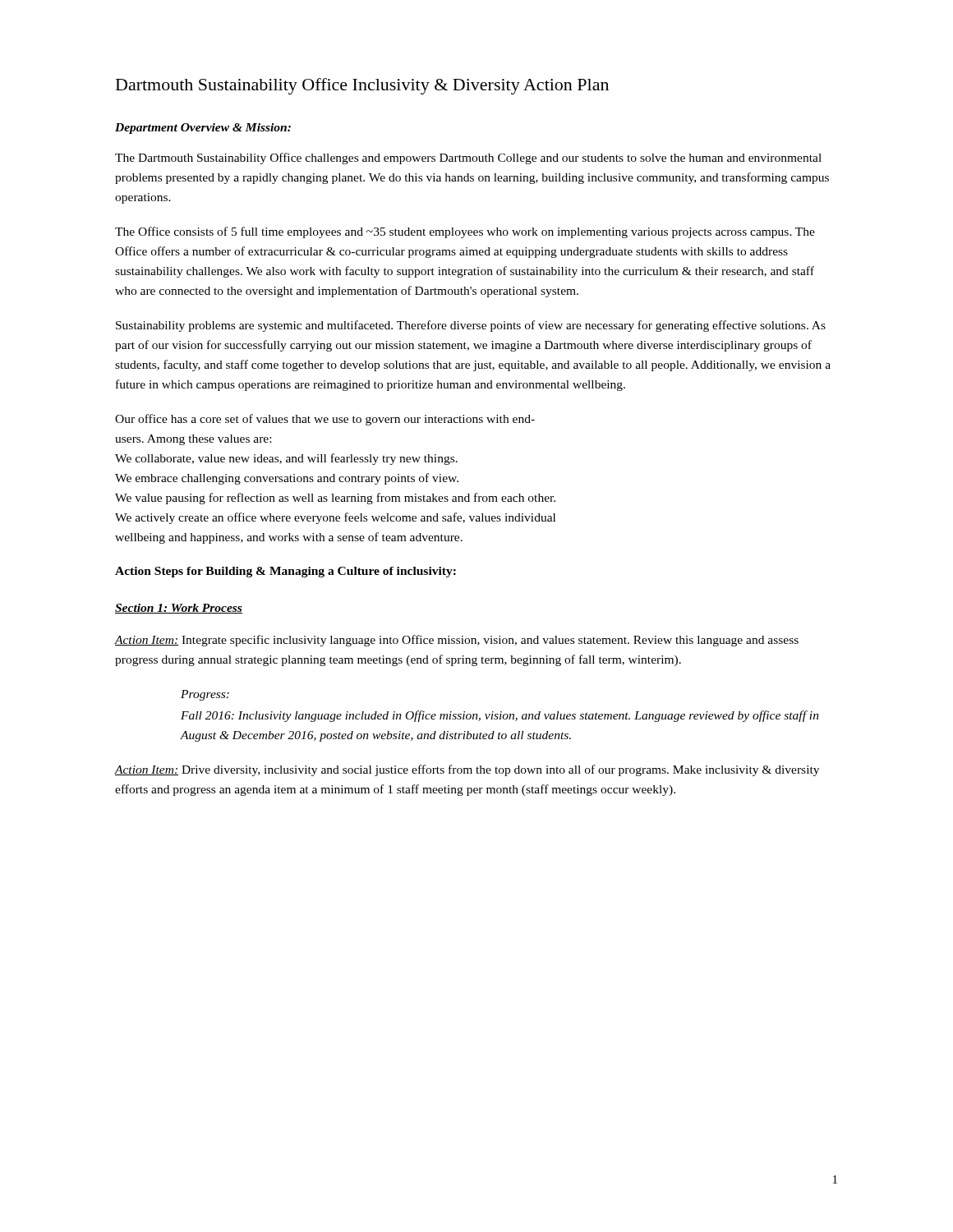Point to the passage starting "Action Item: Drive diversity, inclusivity and"

467,779
